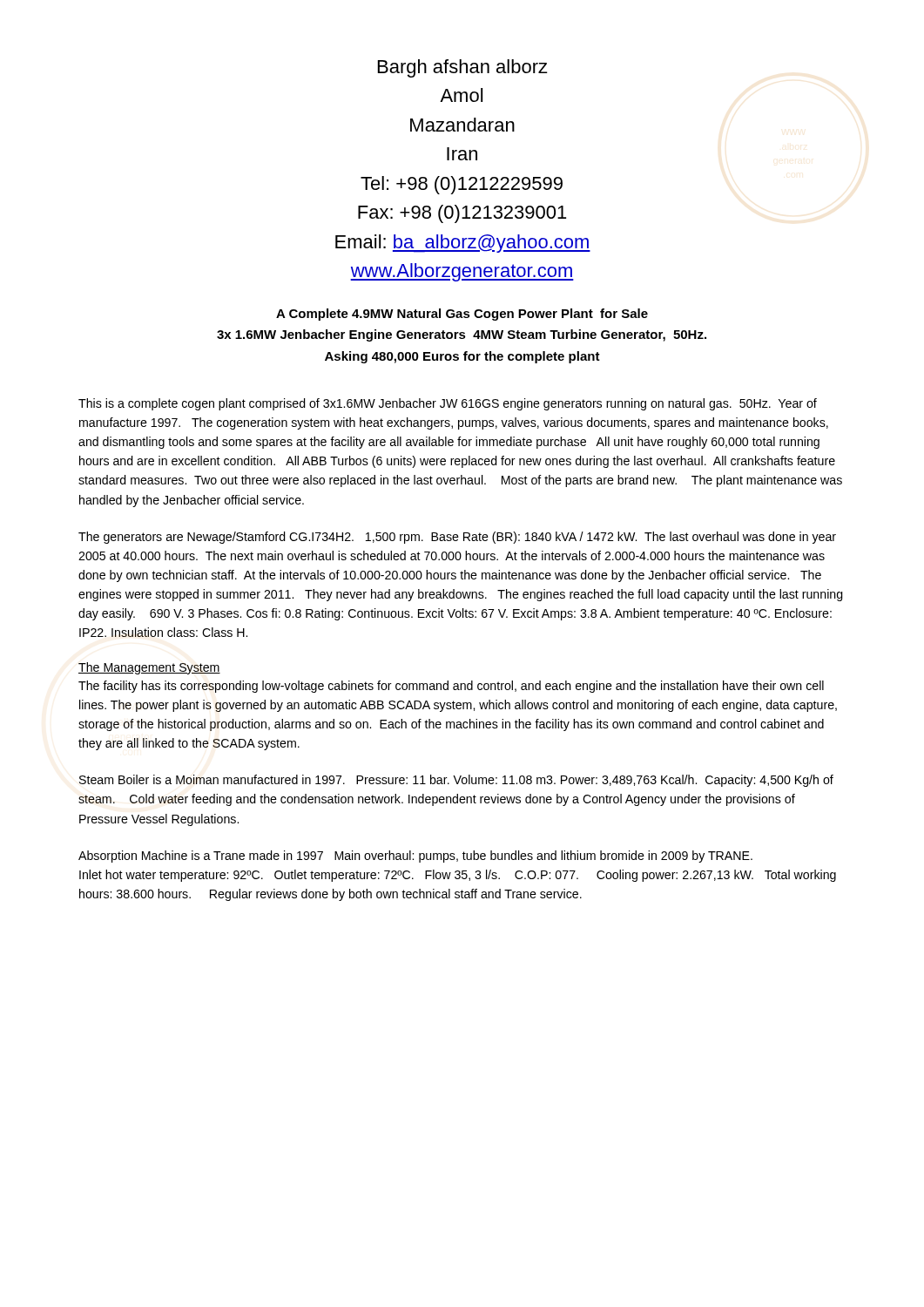Image resolution: width=924 pixels, height=1307 pixels.
Task: Find the text starting "The facility has"
Action: point(458,714)
